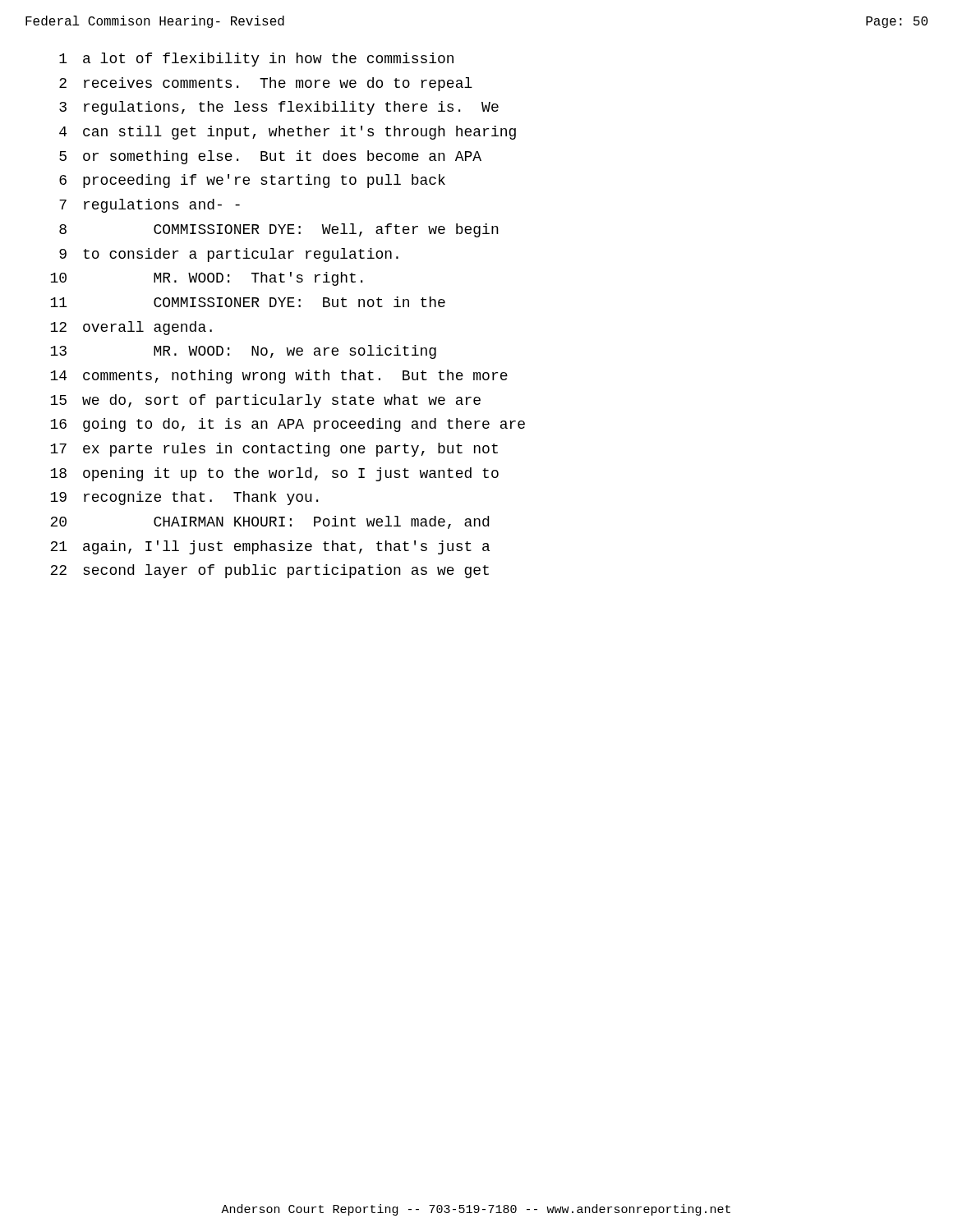The width and height of the screenshot is (953, 1232).
Task: Find the block on this page that starts "3 regulations, the"
Action: tap(262, 109)
